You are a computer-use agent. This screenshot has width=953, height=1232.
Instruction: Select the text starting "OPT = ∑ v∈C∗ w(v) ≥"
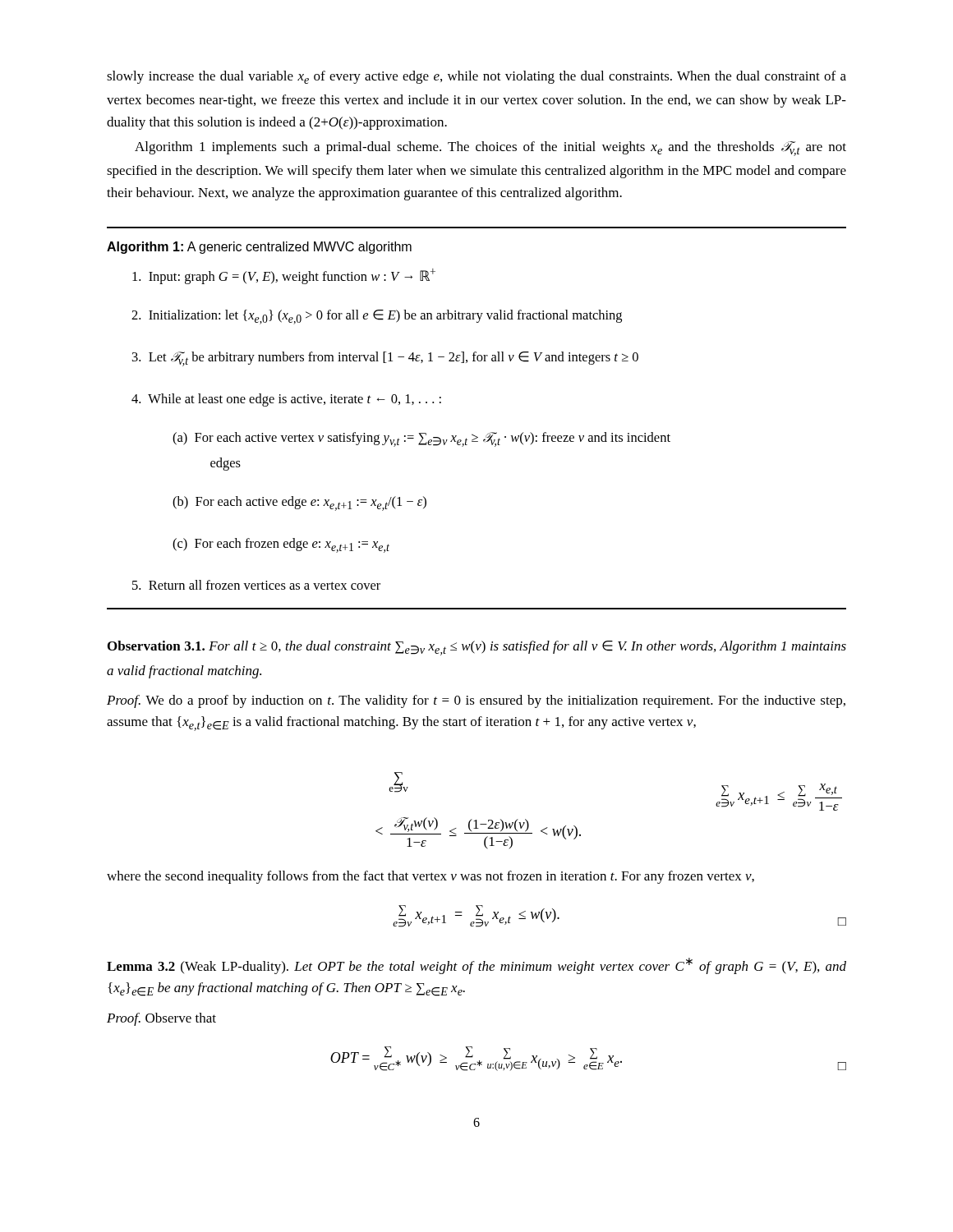coord(588,1059)
